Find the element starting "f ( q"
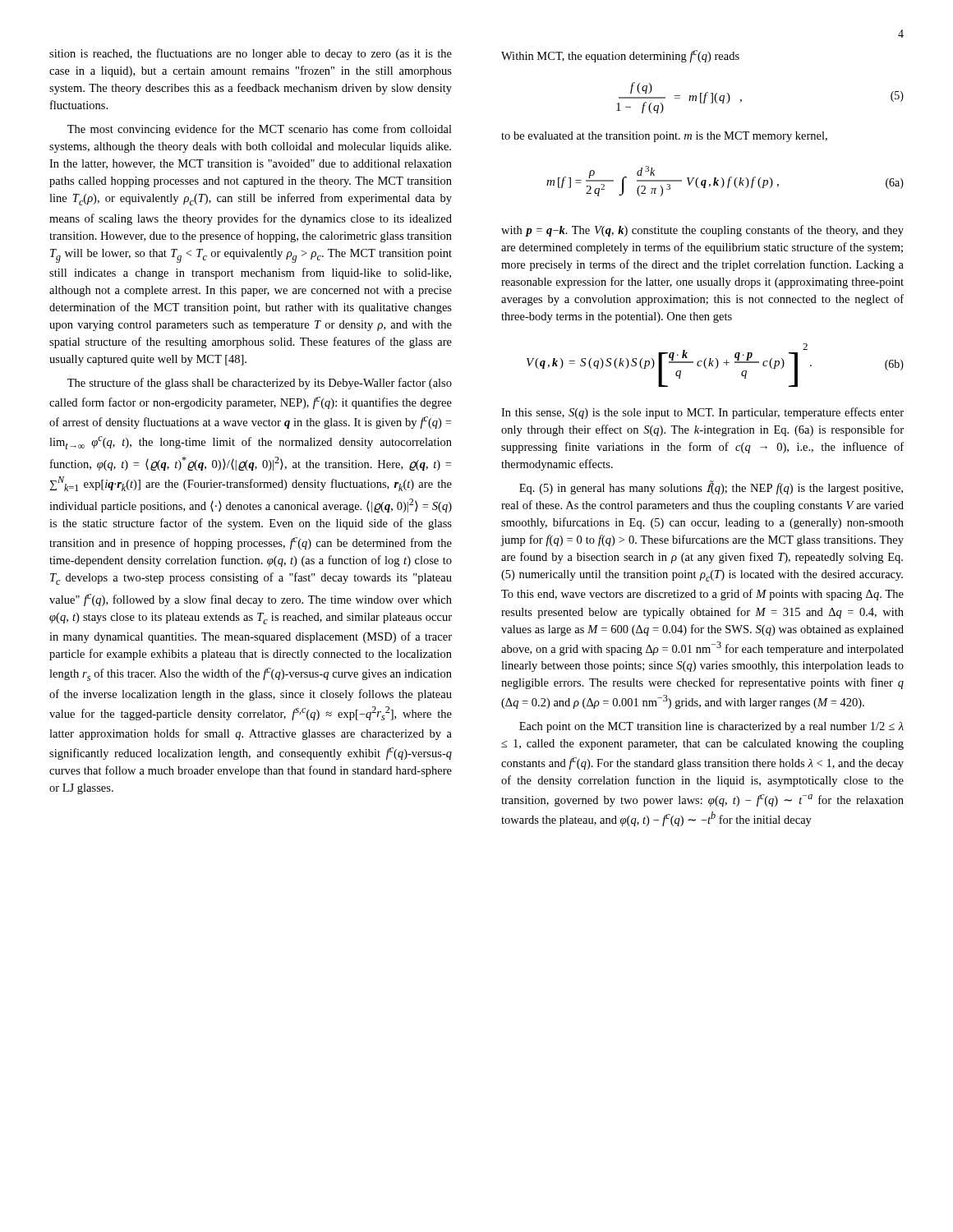Image resolution: width=953 pixels, height=1232 pixels. pyautogui.click(x=702, y=96)
